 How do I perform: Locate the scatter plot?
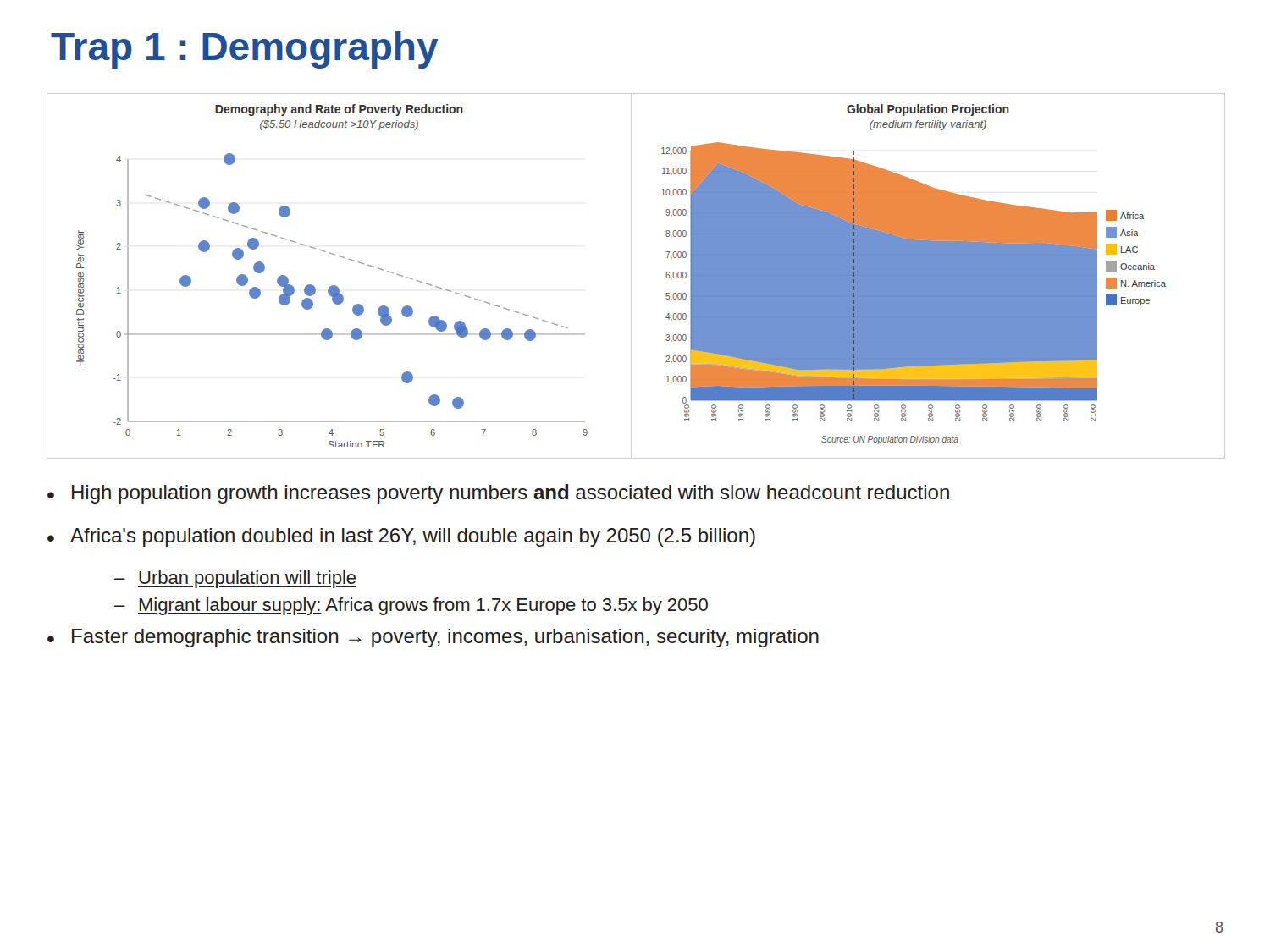pyautogui.click(x=339, y=276)
